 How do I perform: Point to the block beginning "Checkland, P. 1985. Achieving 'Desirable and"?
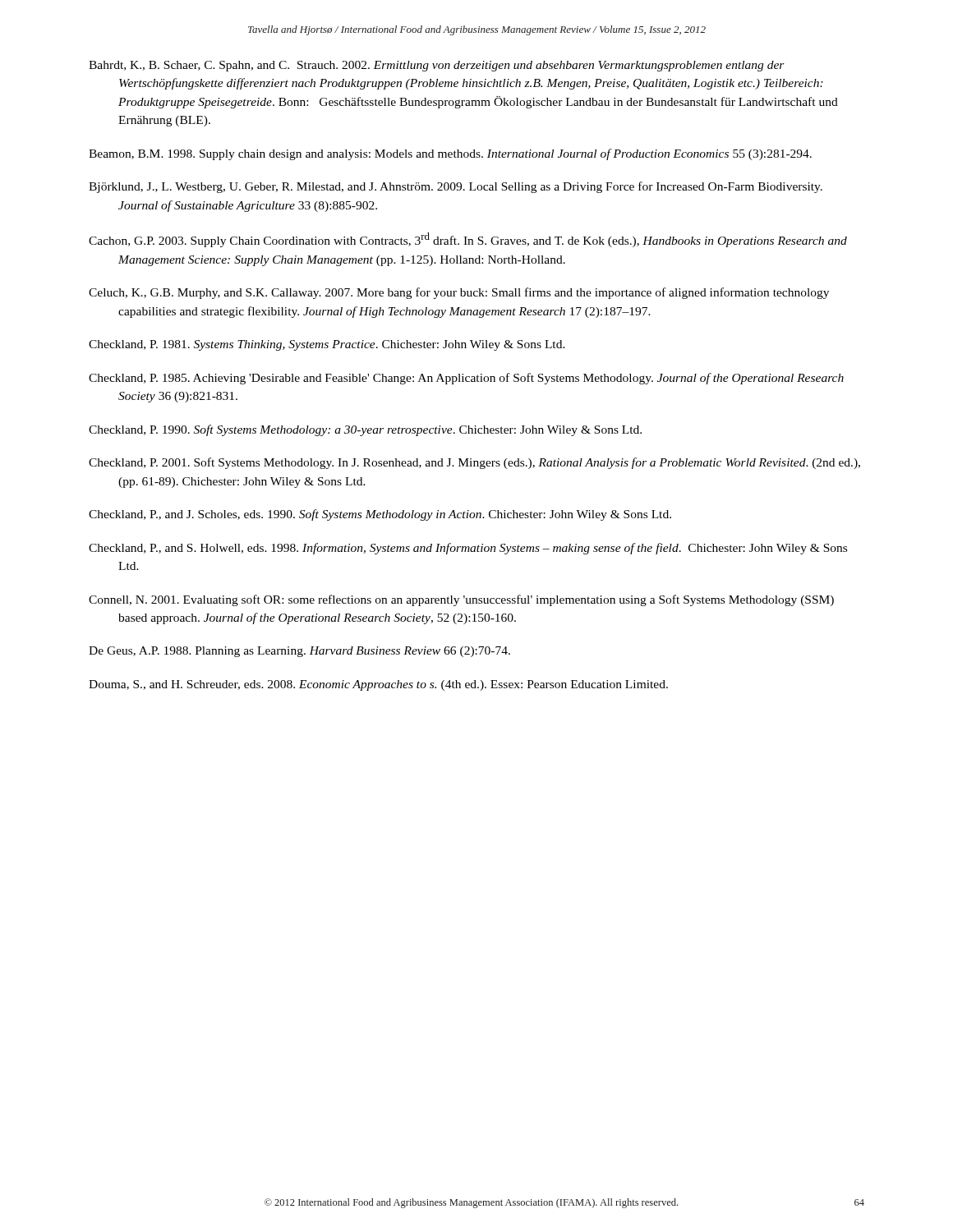(476, 387)
